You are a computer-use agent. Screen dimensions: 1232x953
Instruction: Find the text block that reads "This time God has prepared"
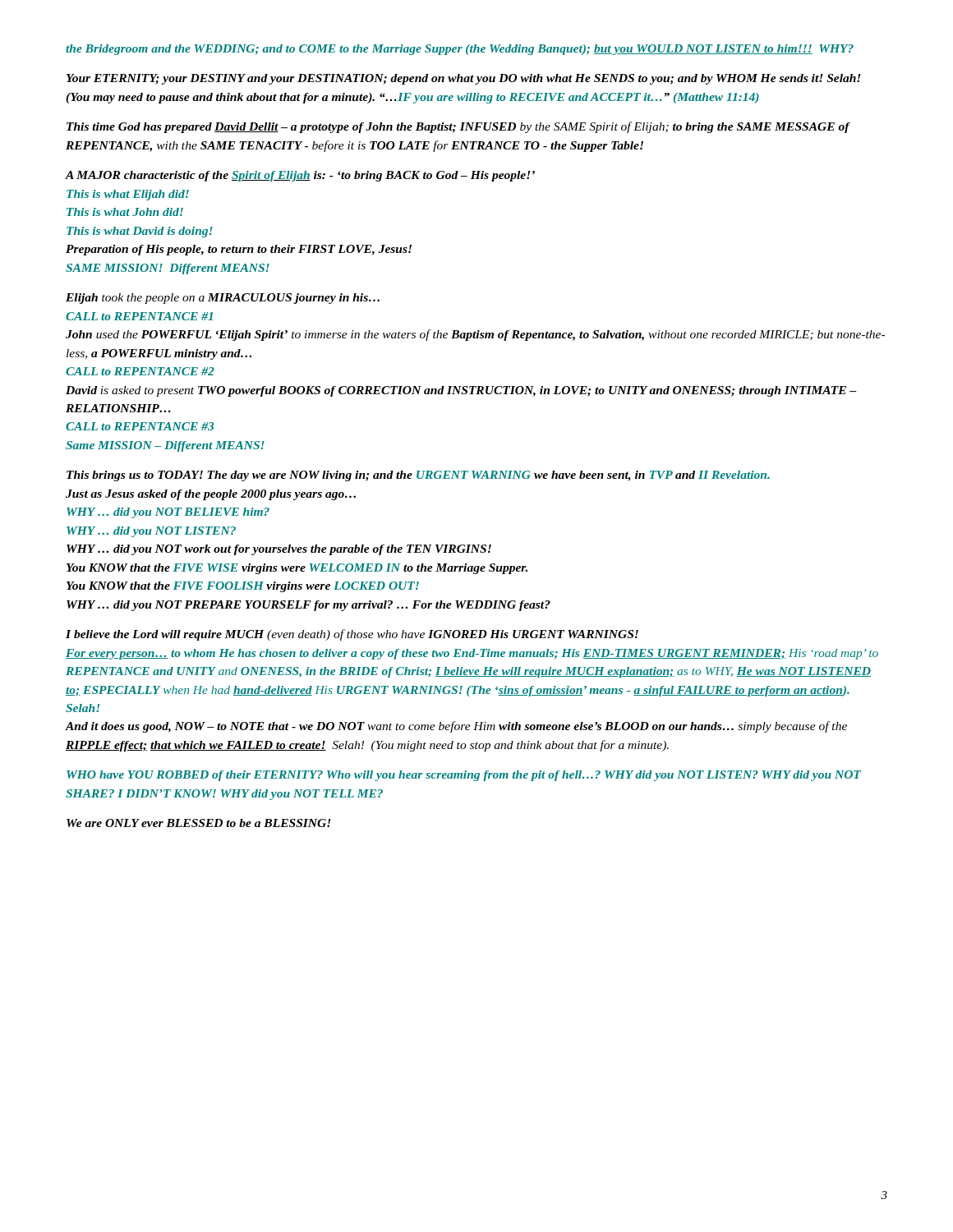pyautogui.click(x=476, y=136)
